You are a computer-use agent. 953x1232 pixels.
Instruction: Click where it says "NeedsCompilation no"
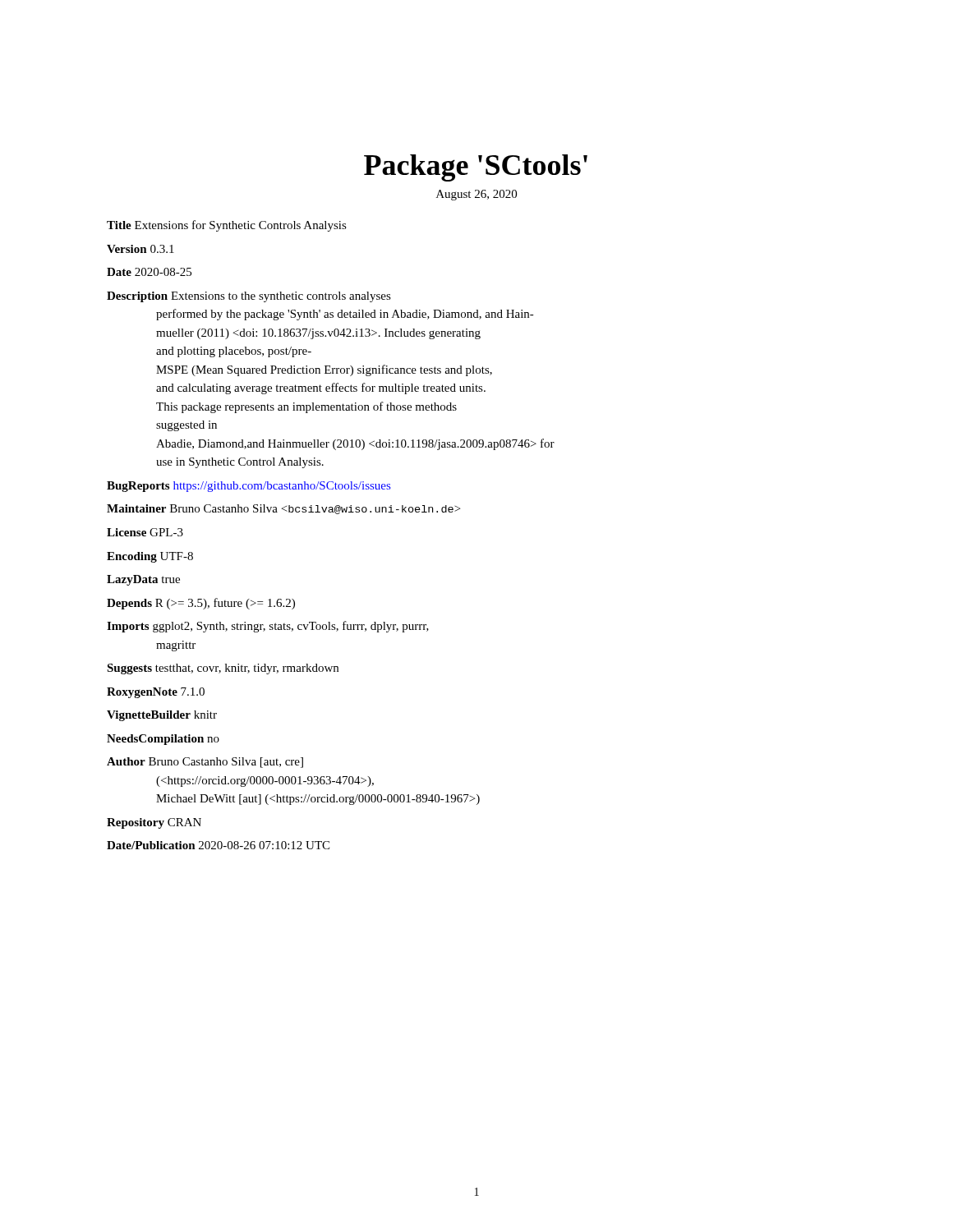tap(163, 738)
